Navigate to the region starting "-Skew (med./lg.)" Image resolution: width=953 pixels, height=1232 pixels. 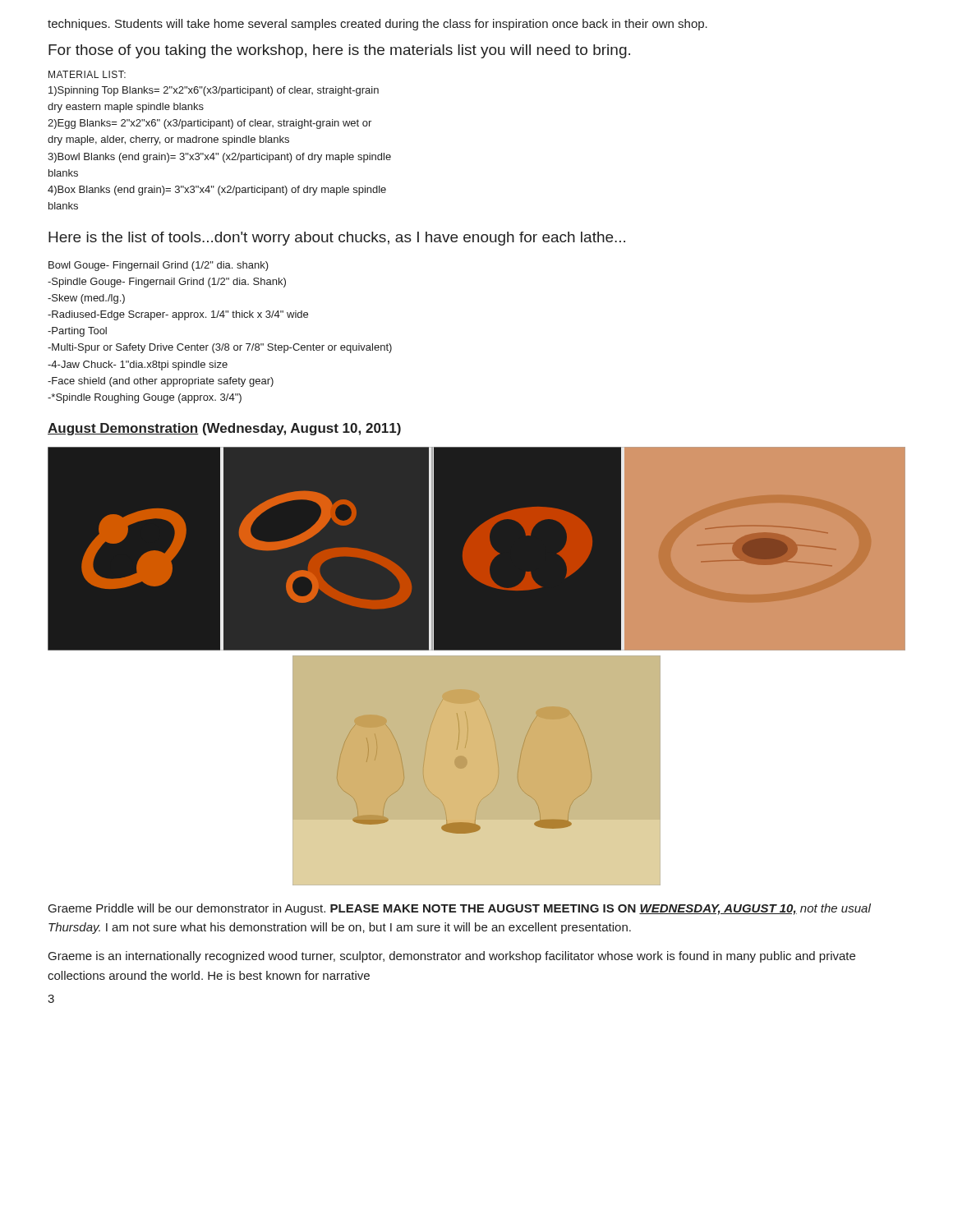[x=87, y=298]
